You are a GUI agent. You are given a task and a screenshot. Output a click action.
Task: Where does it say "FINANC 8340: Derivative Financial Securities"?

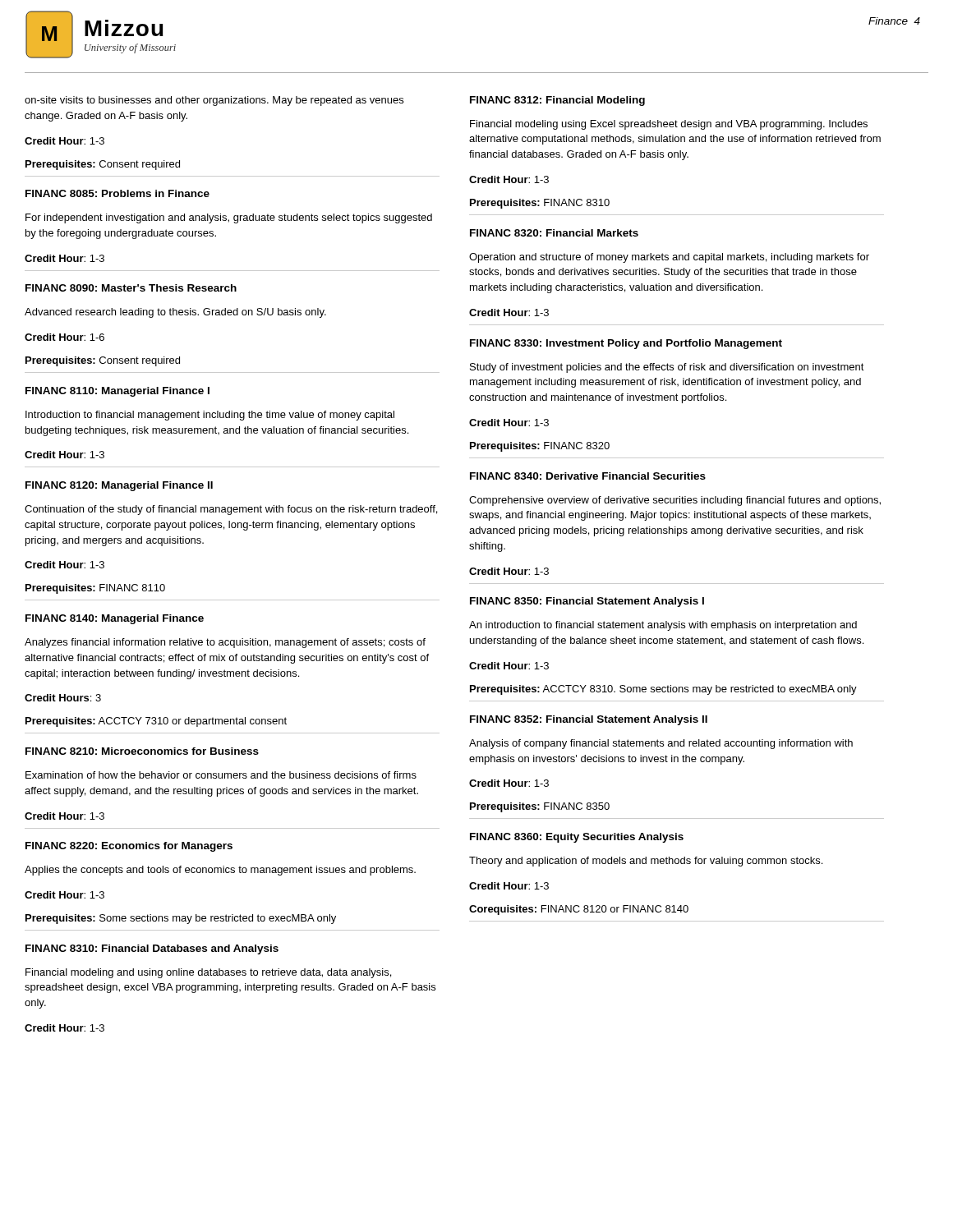(x=587, y=476)
